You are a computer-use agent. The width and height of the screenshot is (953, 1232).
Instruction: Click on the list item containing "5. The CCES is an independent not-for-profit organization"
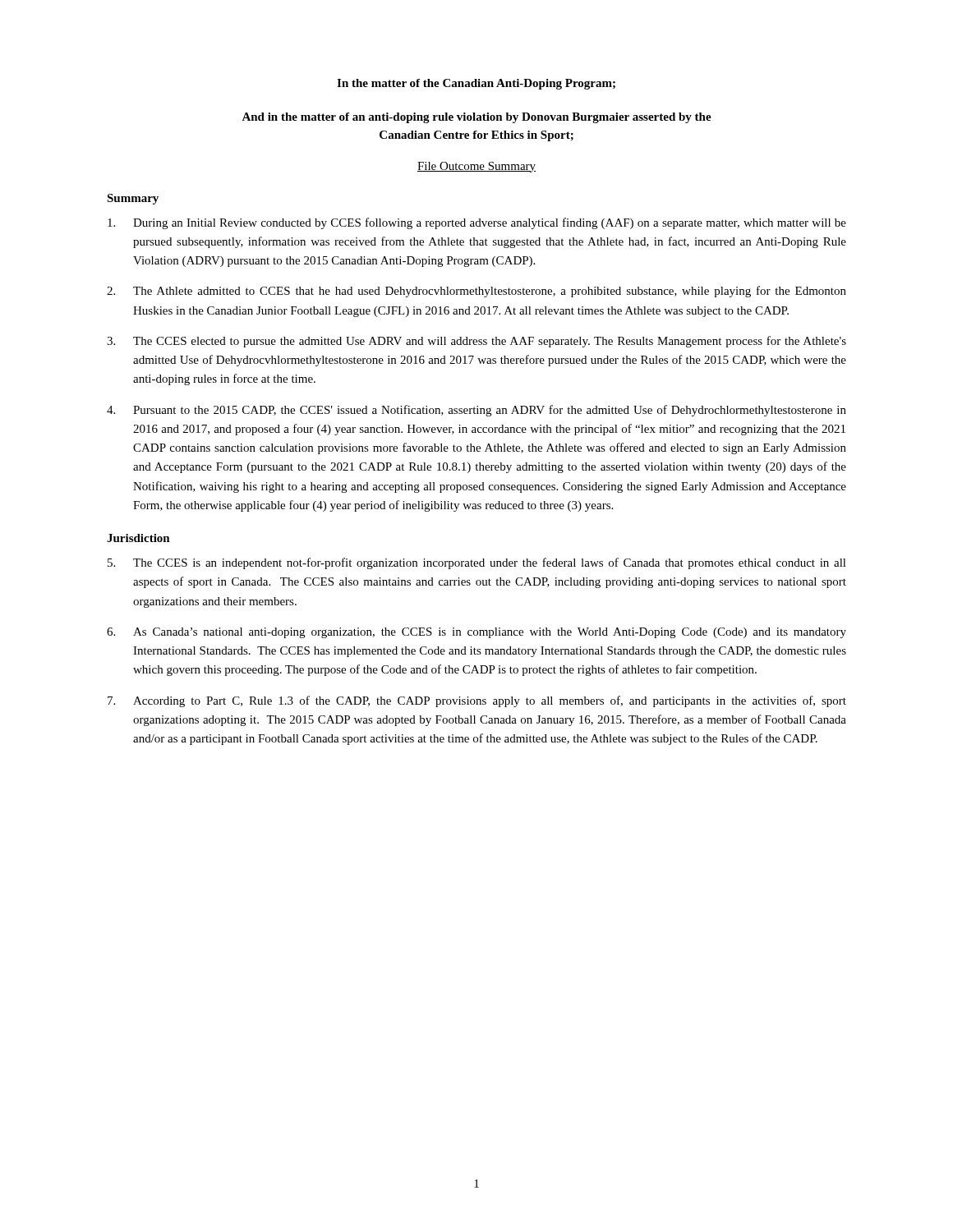pos(476,582)
